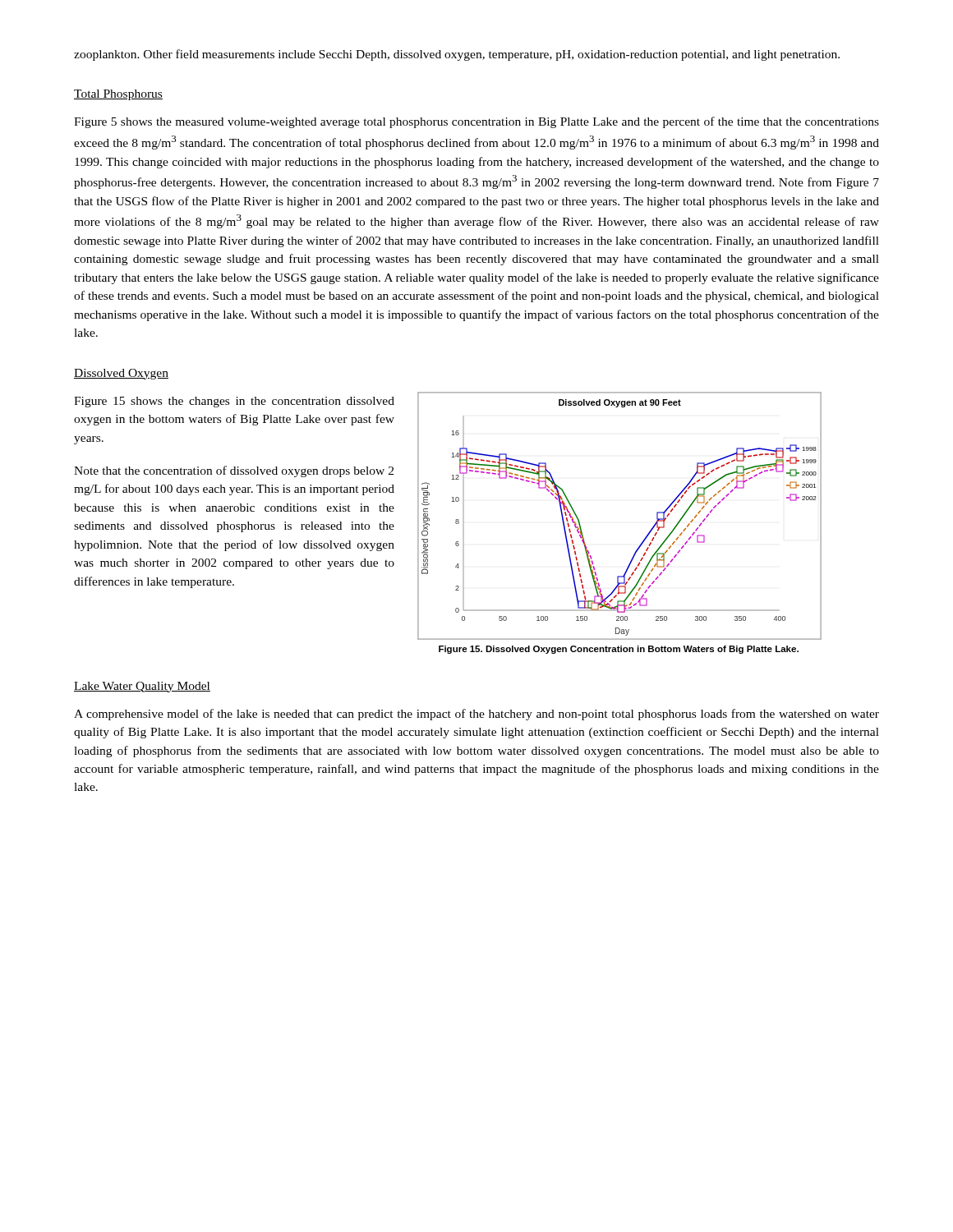
Task: Find the text starting "Note that the concentration of dissolved oxygen drops"
Action: point(234,526)
